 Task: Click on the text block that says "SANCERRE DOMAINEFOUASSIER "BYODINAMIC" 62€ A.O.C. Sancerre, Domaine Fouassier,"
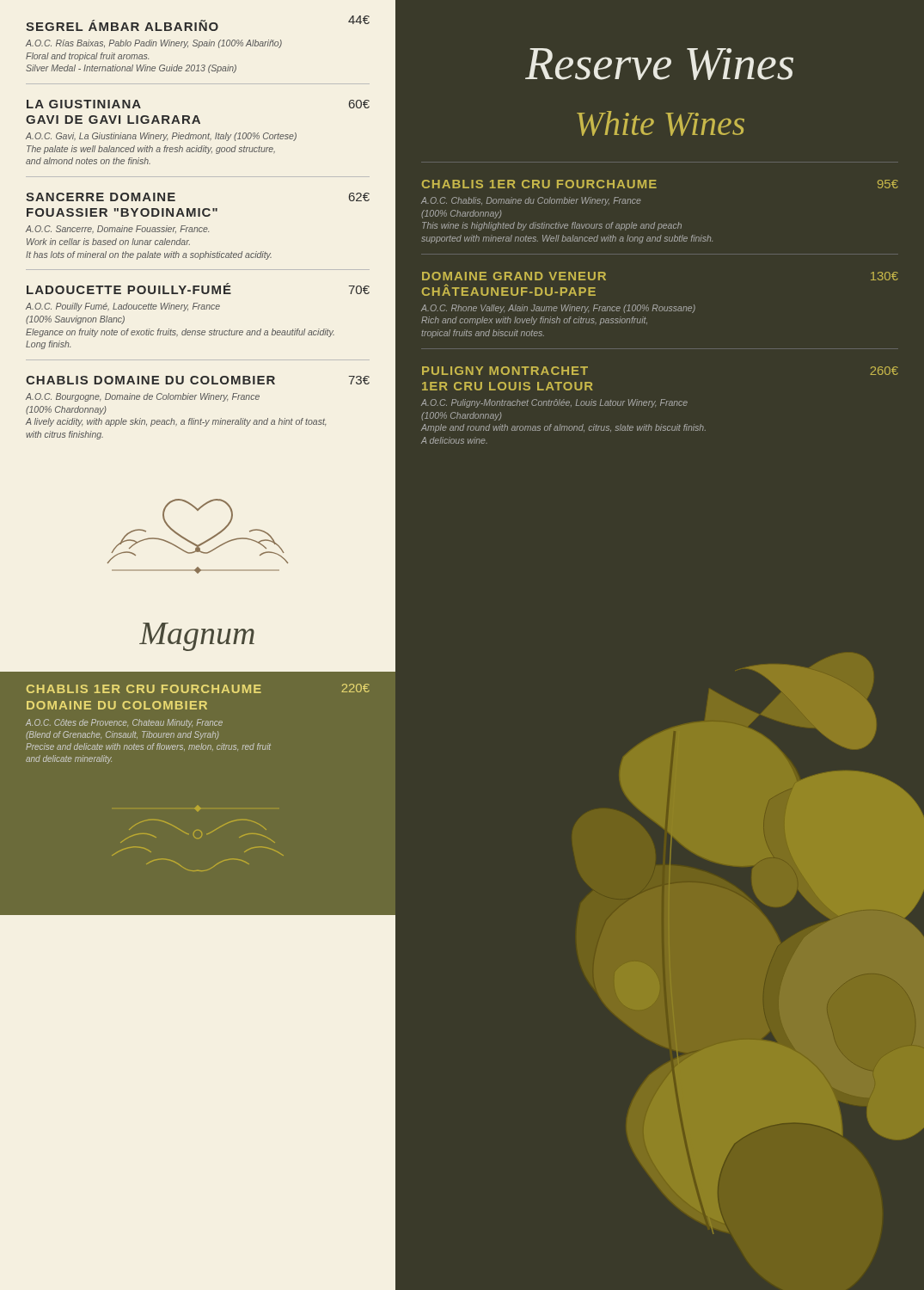(198, 225)
